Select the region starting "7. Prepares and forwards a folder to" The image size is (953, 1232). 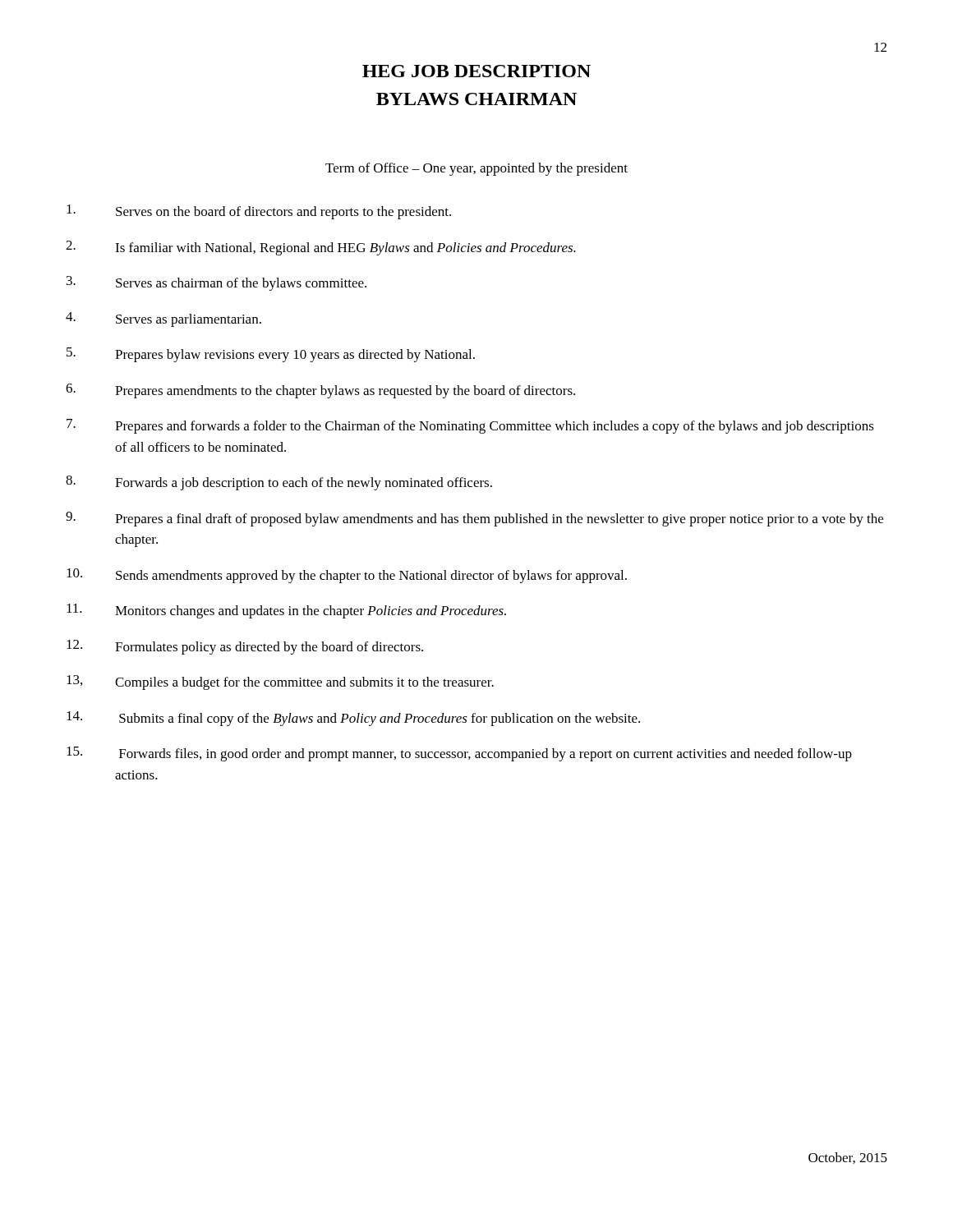(476, 436)
